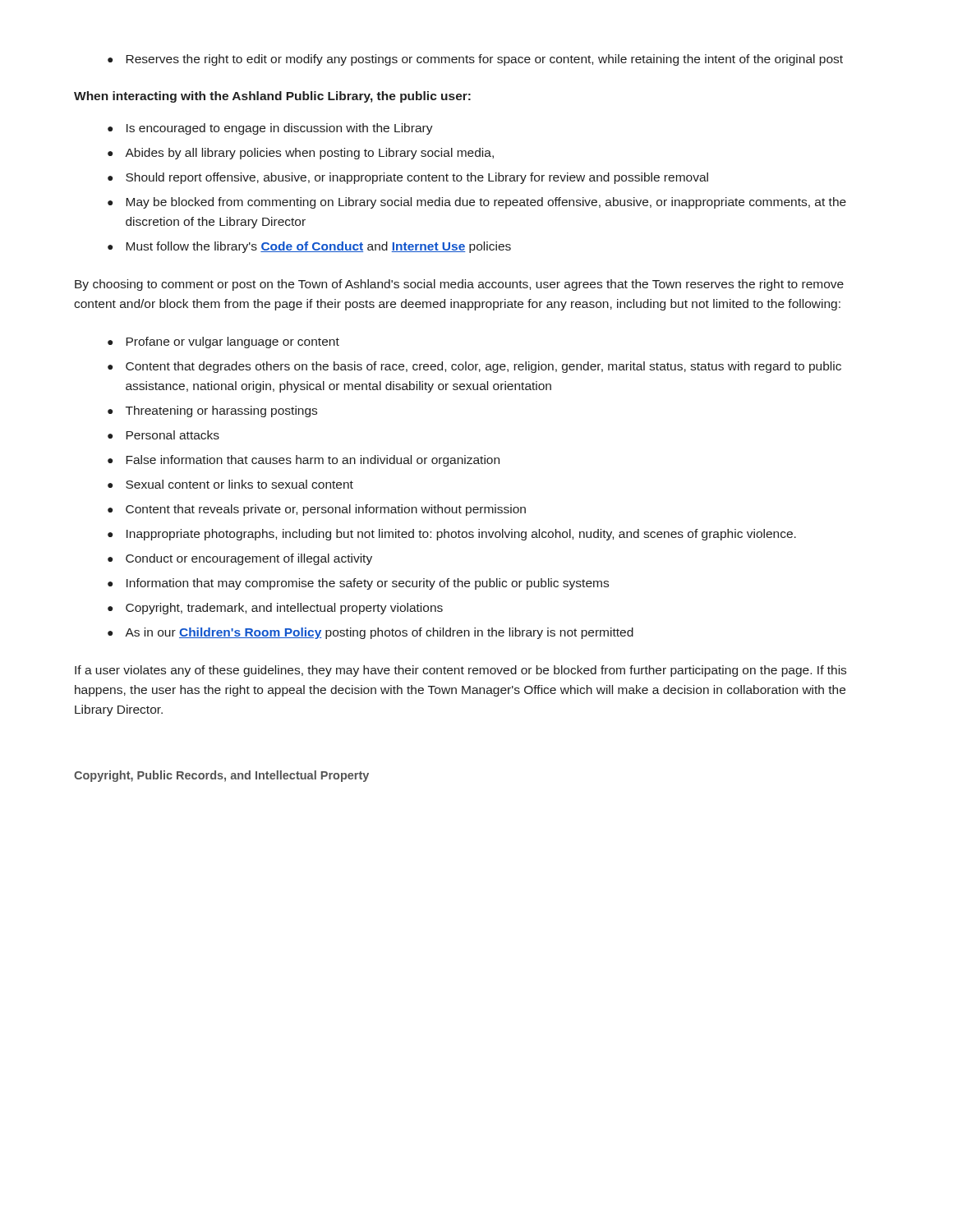Point to the section header beginning "Copyright, Public Records,"
The image size is (953, 1232).
pyautogui.click(x=221, y=776)
